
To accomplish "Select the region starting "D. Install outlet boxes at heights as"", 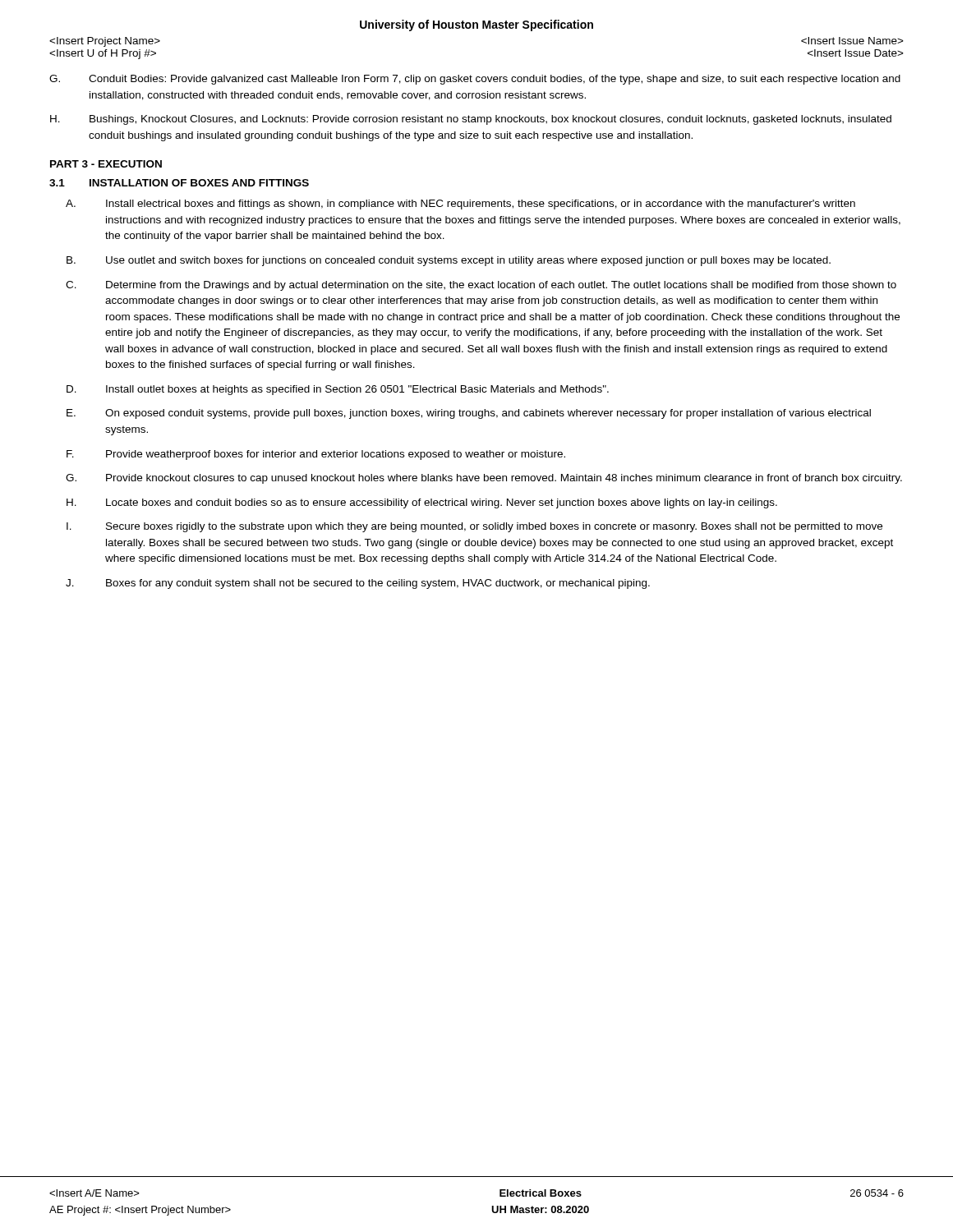I will (x=476, y=389).
